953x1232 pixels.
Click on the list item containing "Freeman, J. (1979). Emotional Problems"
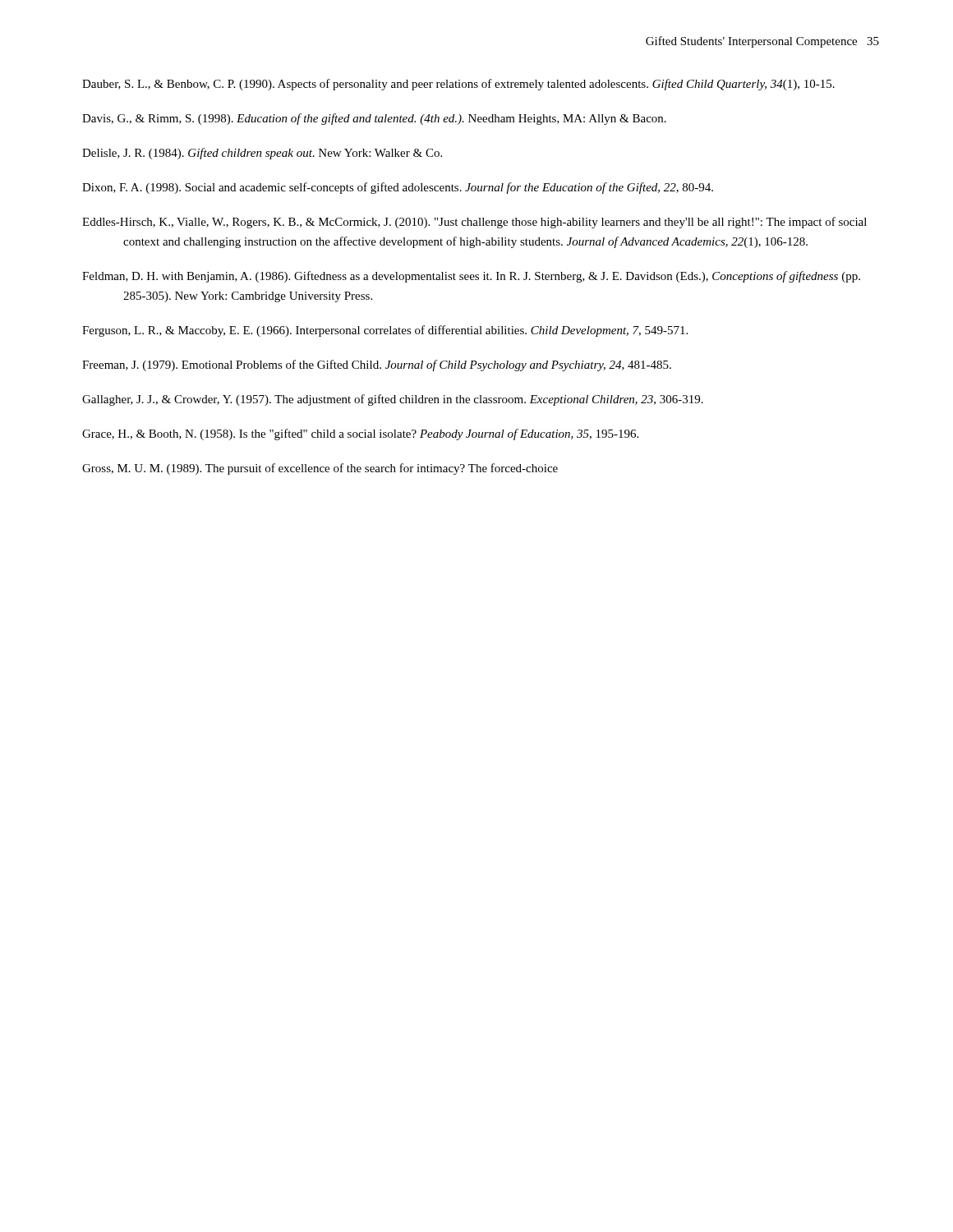click(x=377, y=365)
